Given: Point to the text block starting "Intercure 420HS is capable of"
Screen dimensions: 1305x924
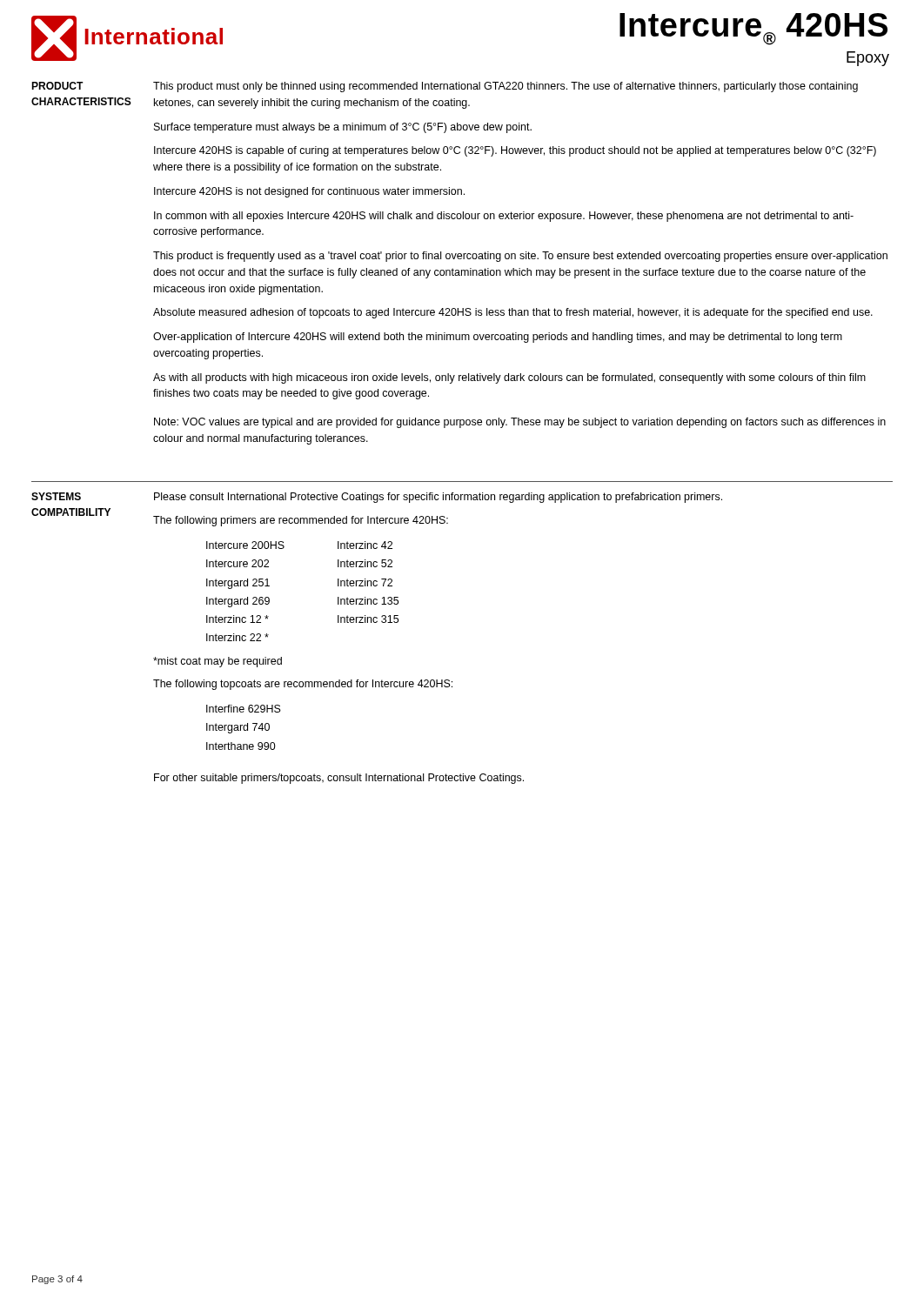Looking at the screenshot, I should pyautogui.click(x=523, y=159).
